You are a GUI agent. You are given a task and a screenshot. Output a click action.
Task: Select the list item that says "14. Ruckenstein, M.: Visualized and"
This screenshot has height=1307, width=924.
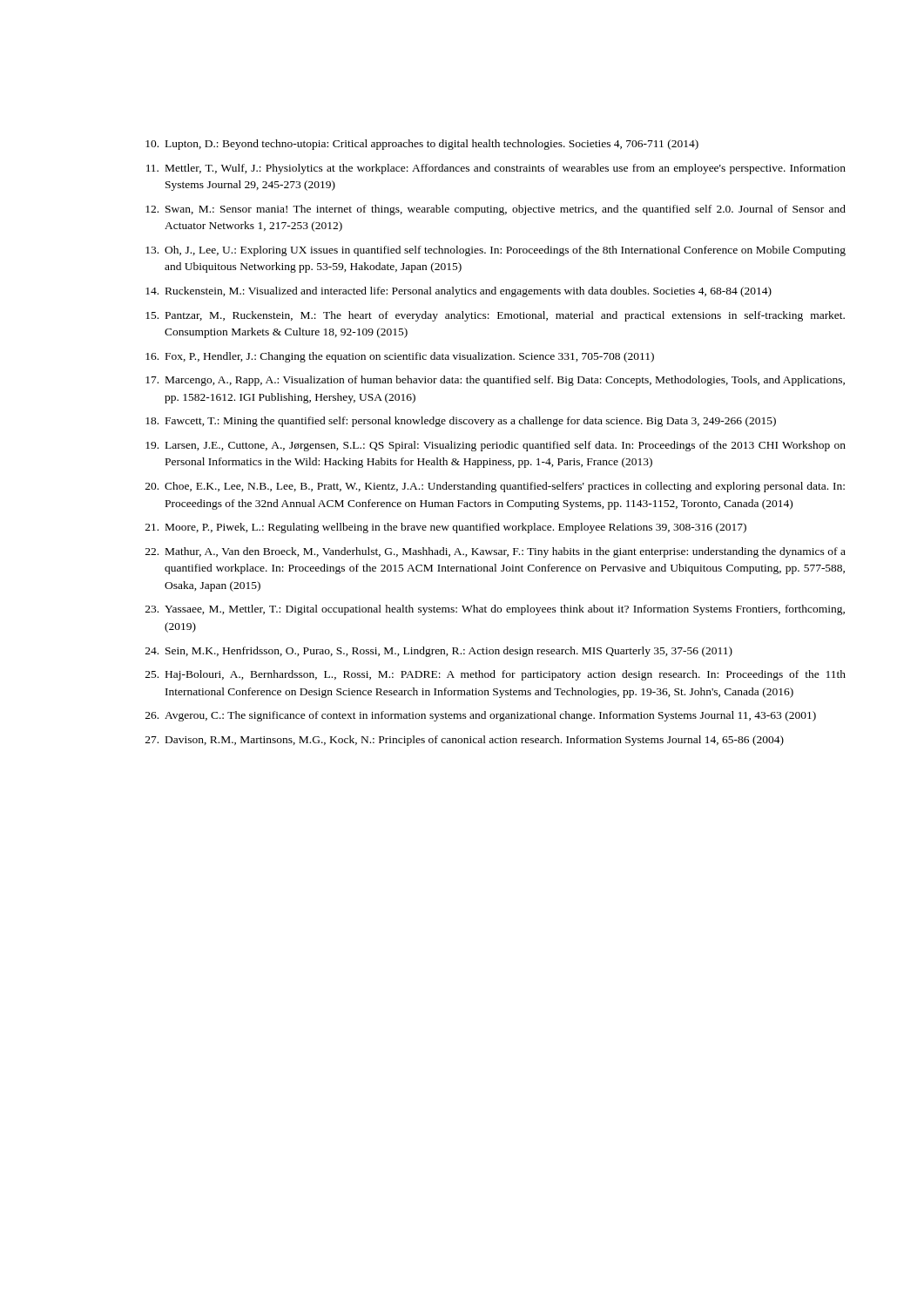[x=490, y=291]
